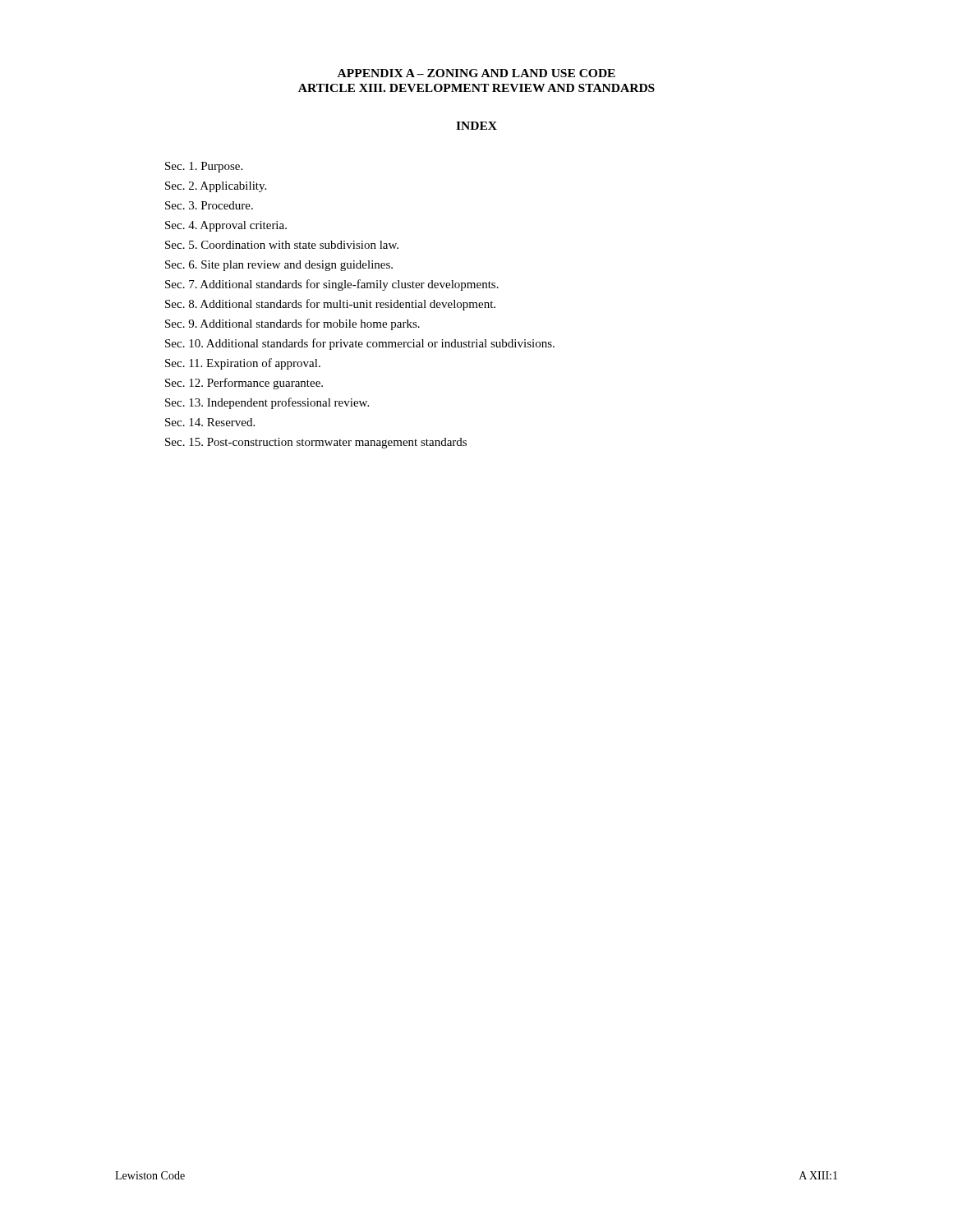Select the block starting "APPENDIX A – ZONING AND"
This screenshot has width=953, height=1232.
pyautogui.click(x=476, y=80)
